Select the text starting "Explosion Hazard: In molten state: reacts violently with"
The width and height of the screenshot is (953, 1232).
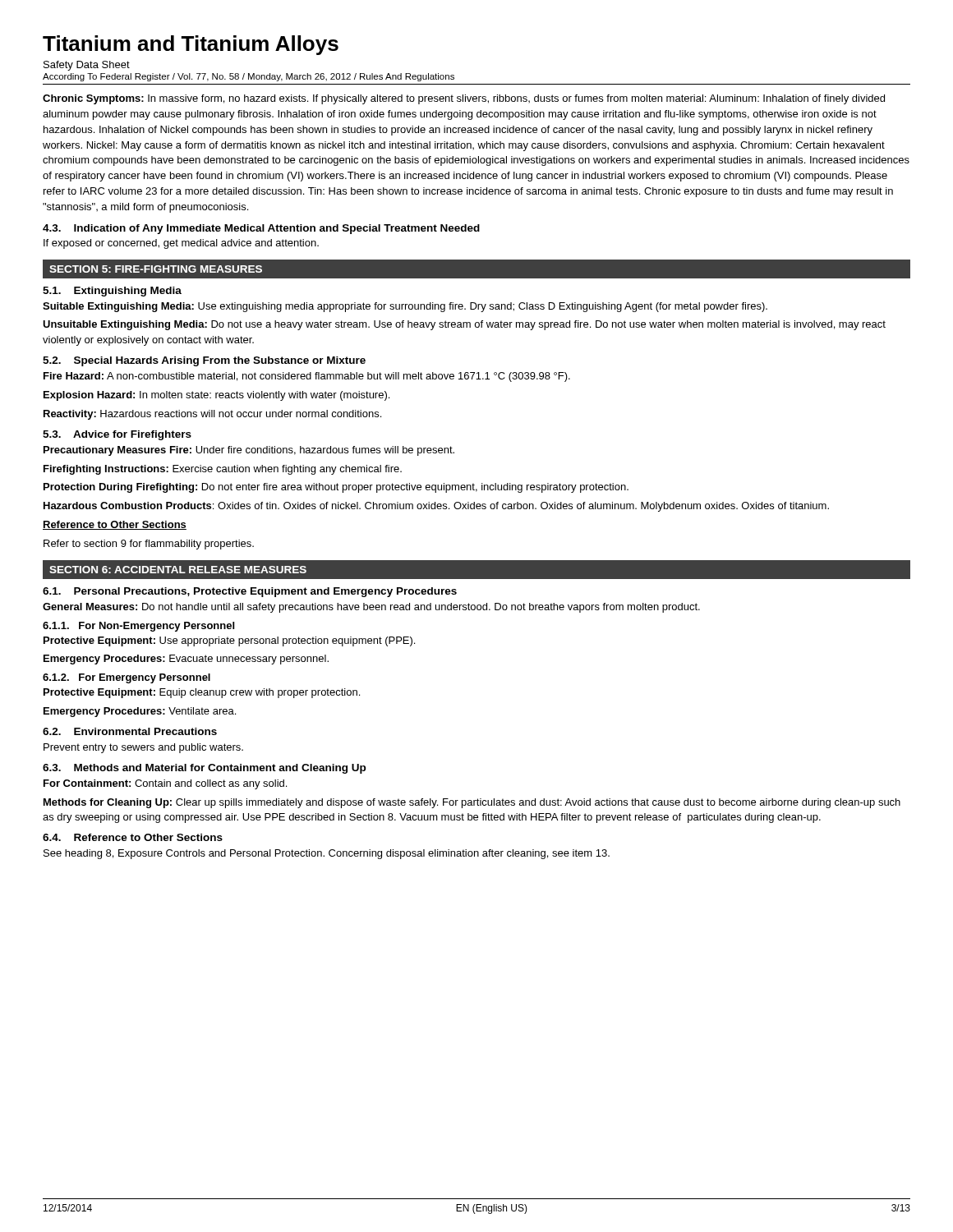[x=217, y=395]
